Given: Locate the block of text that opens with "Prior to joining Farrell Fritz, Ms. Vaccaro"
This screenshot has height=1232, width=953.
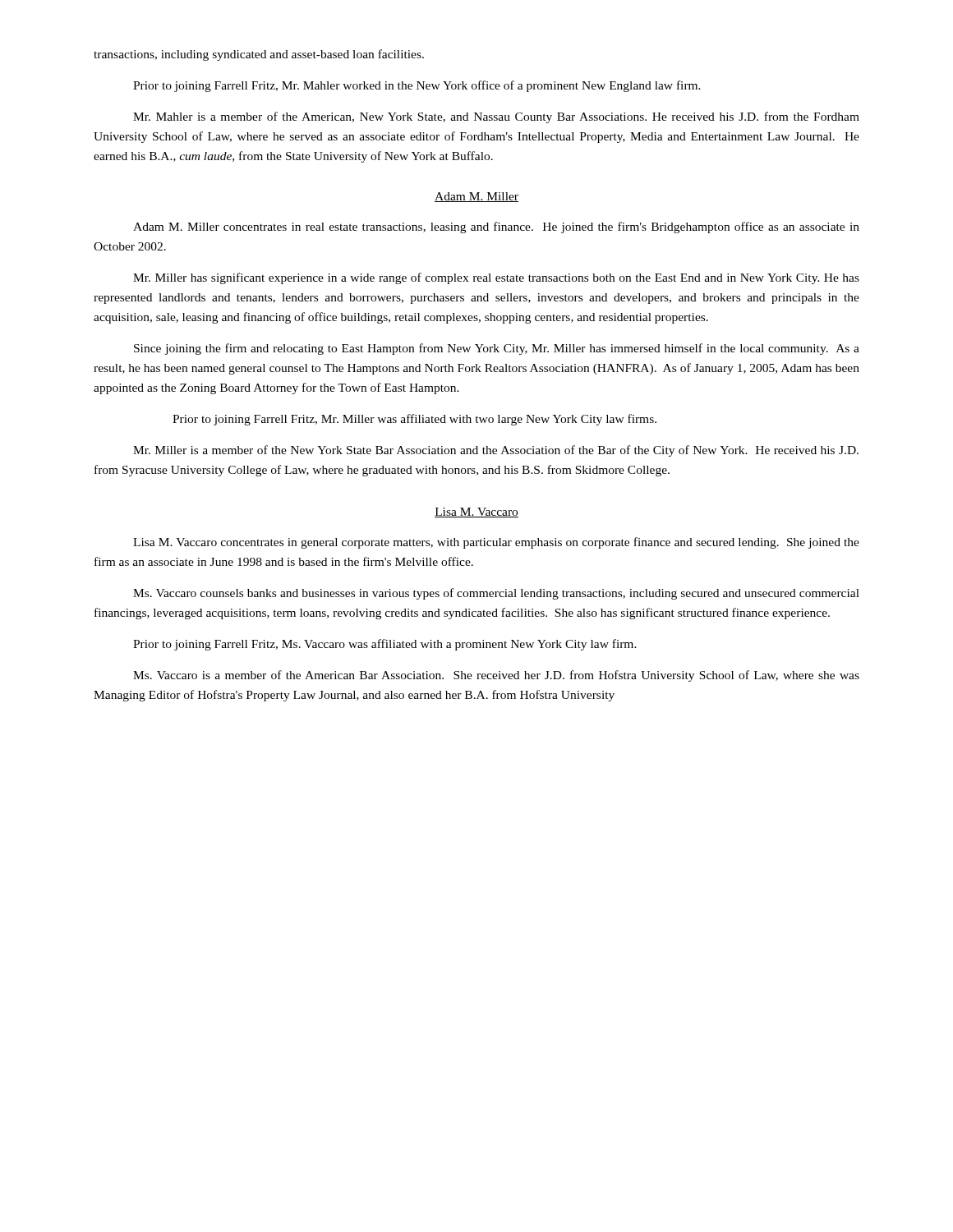Looking at the screenshot, I should click(x=385, y=644).
